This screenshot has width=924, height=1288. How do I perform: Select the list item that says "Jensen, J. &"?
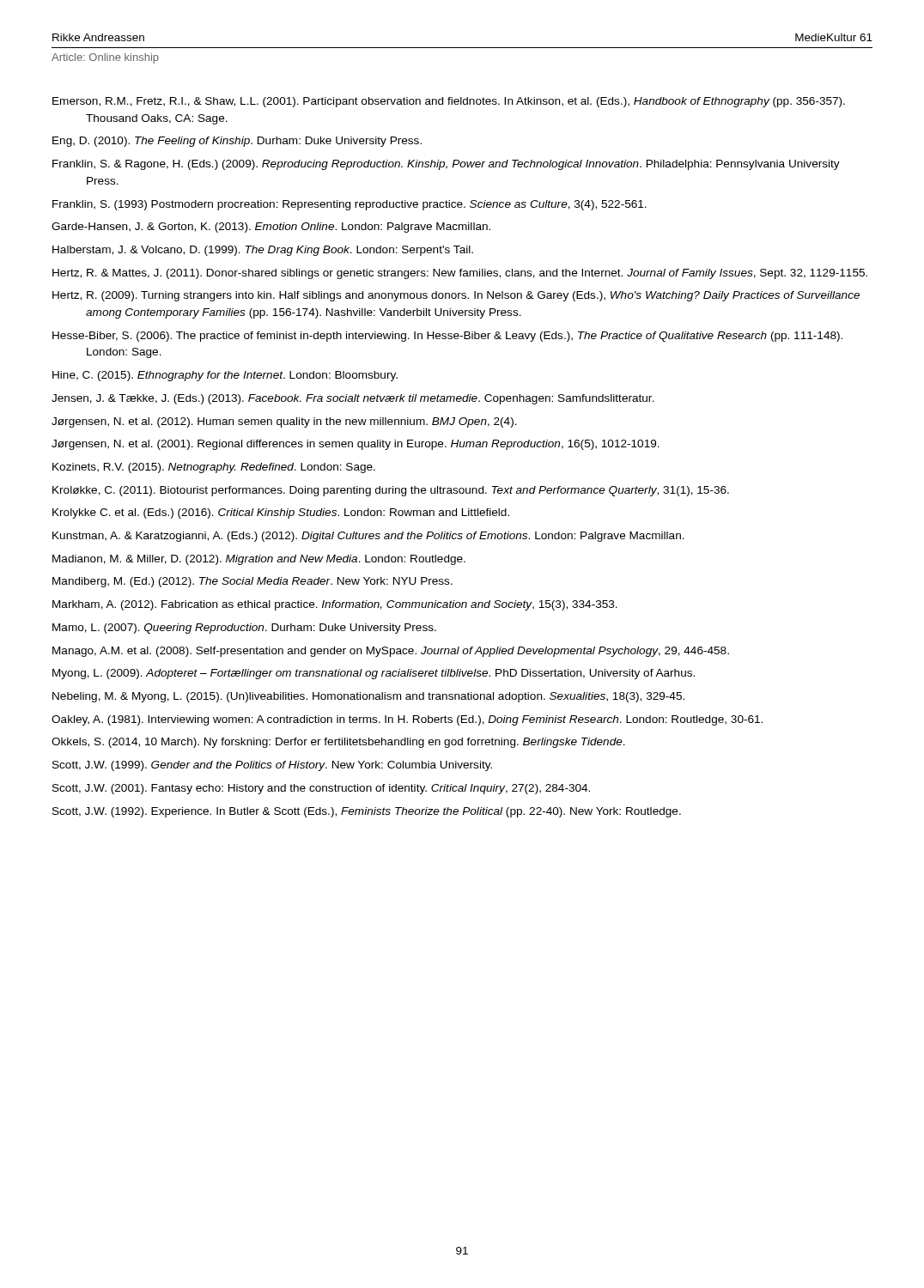pos(353,398)
